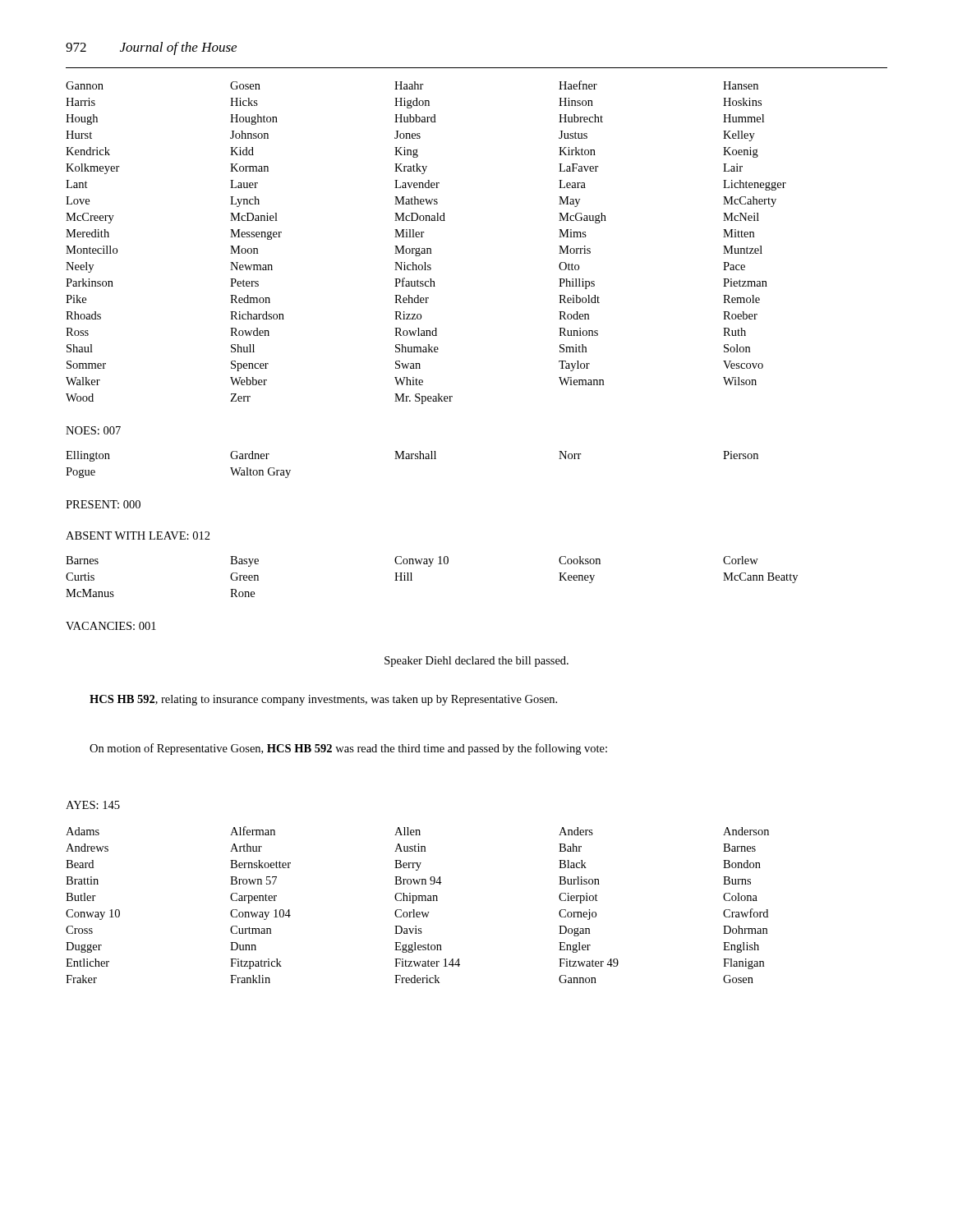
Task: Navigate to the region starting "Ellington Gardner Marshall Norr"
Action: pyautogui.click(x=412, y=456)
